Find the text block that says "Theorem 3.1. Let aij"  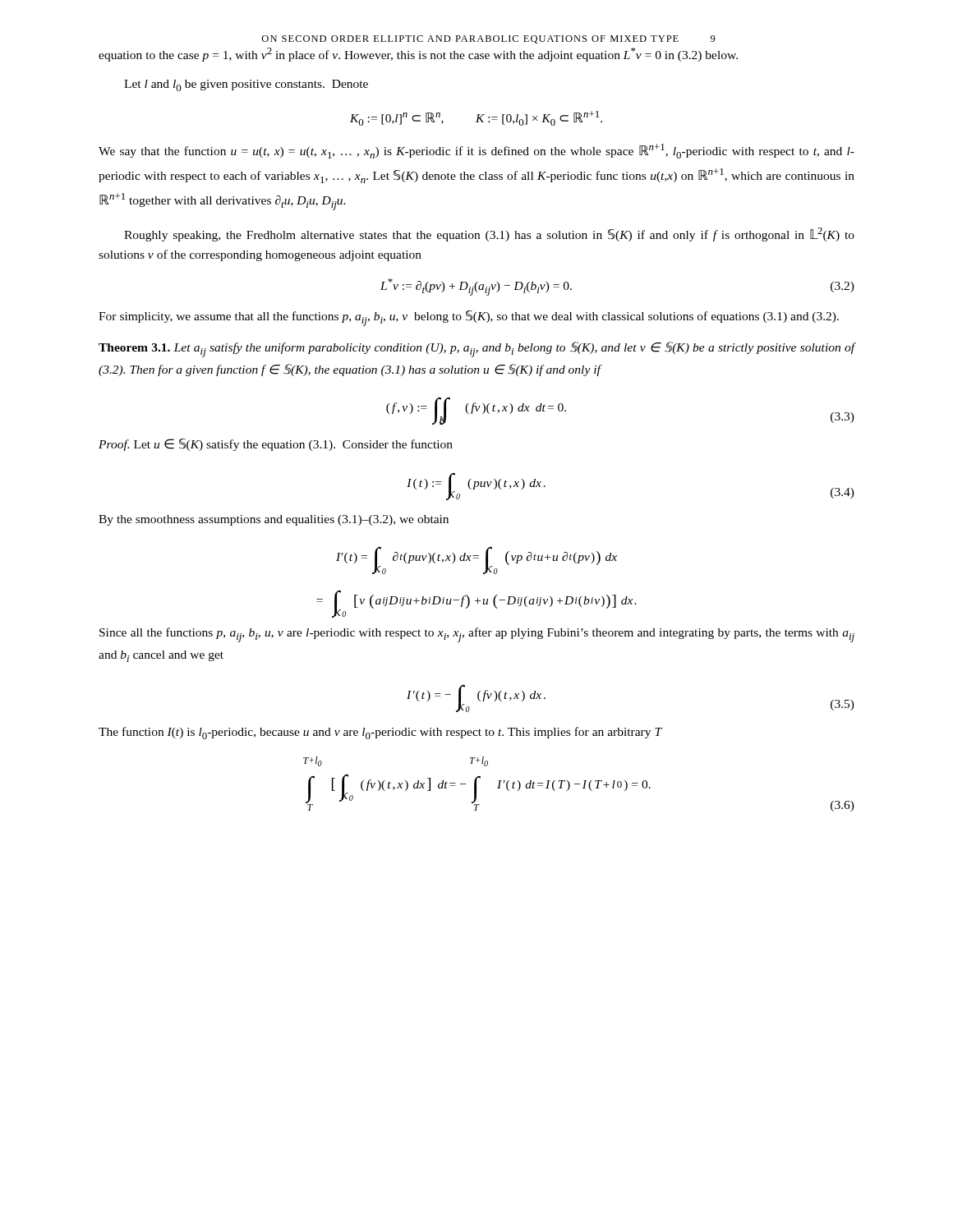476,359
